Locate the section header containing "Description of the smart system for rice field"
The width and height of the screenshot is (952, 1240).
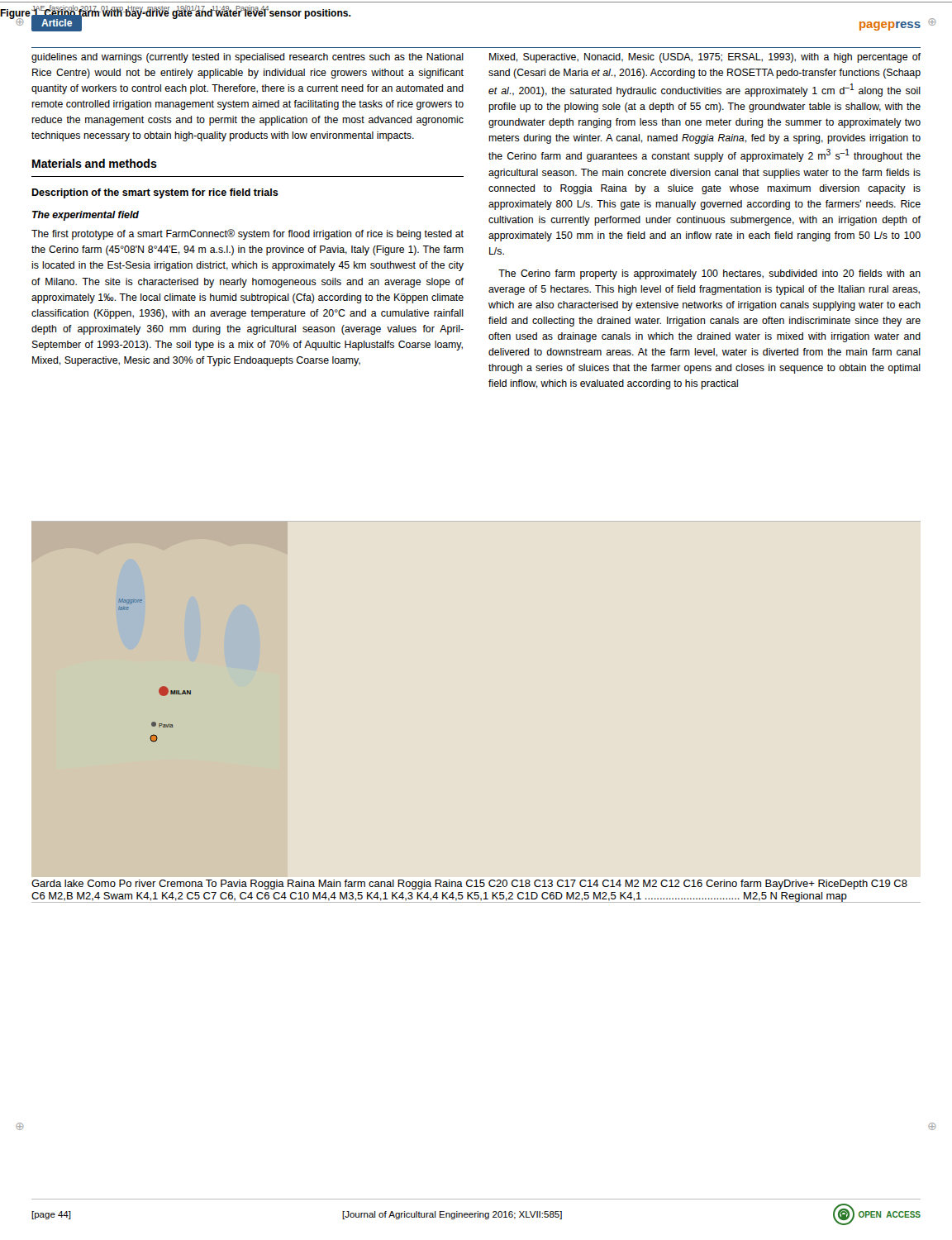coord(155,193)
